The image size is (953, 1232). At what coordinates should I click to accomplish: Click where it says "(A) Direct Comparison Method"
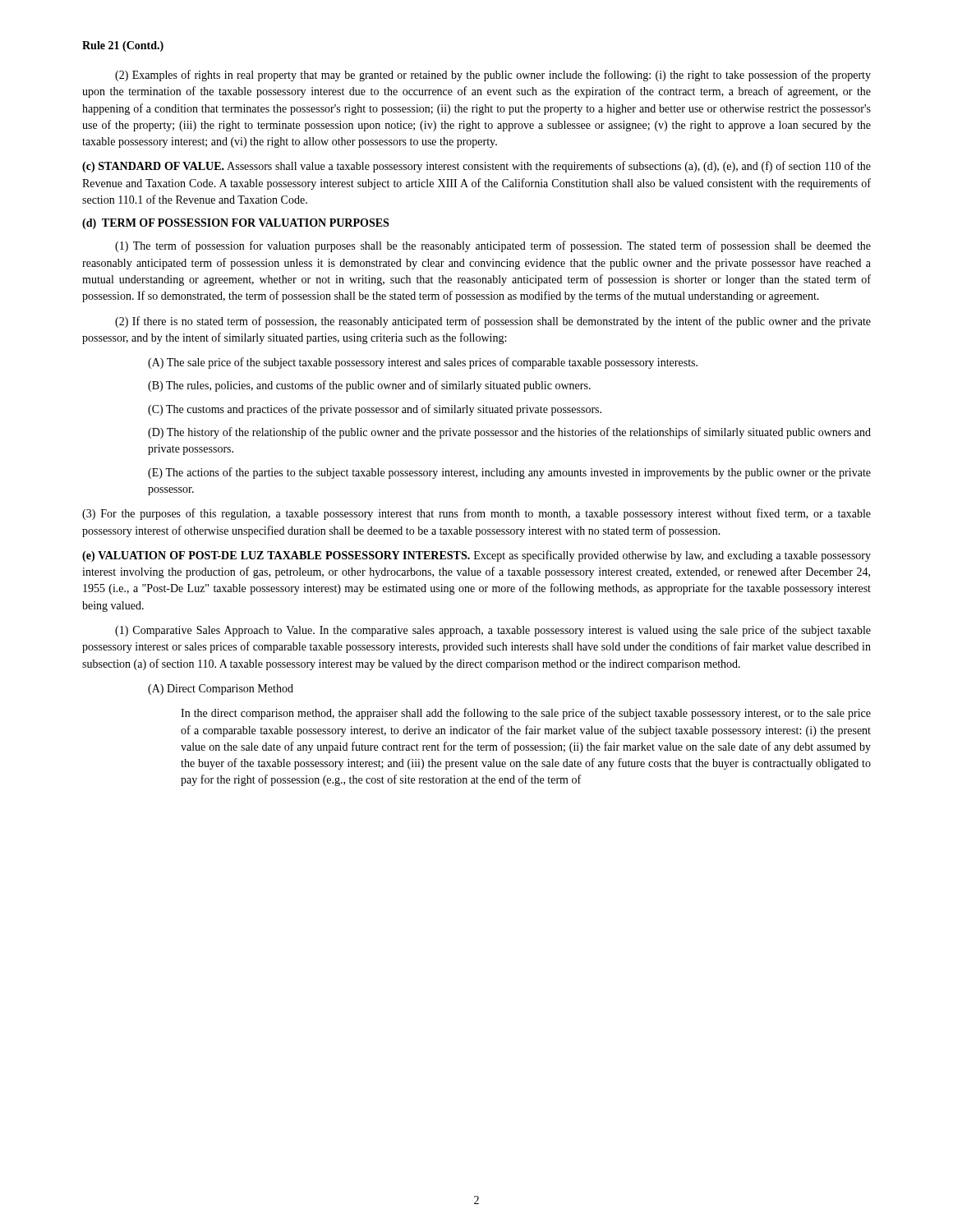pos(221,690)
